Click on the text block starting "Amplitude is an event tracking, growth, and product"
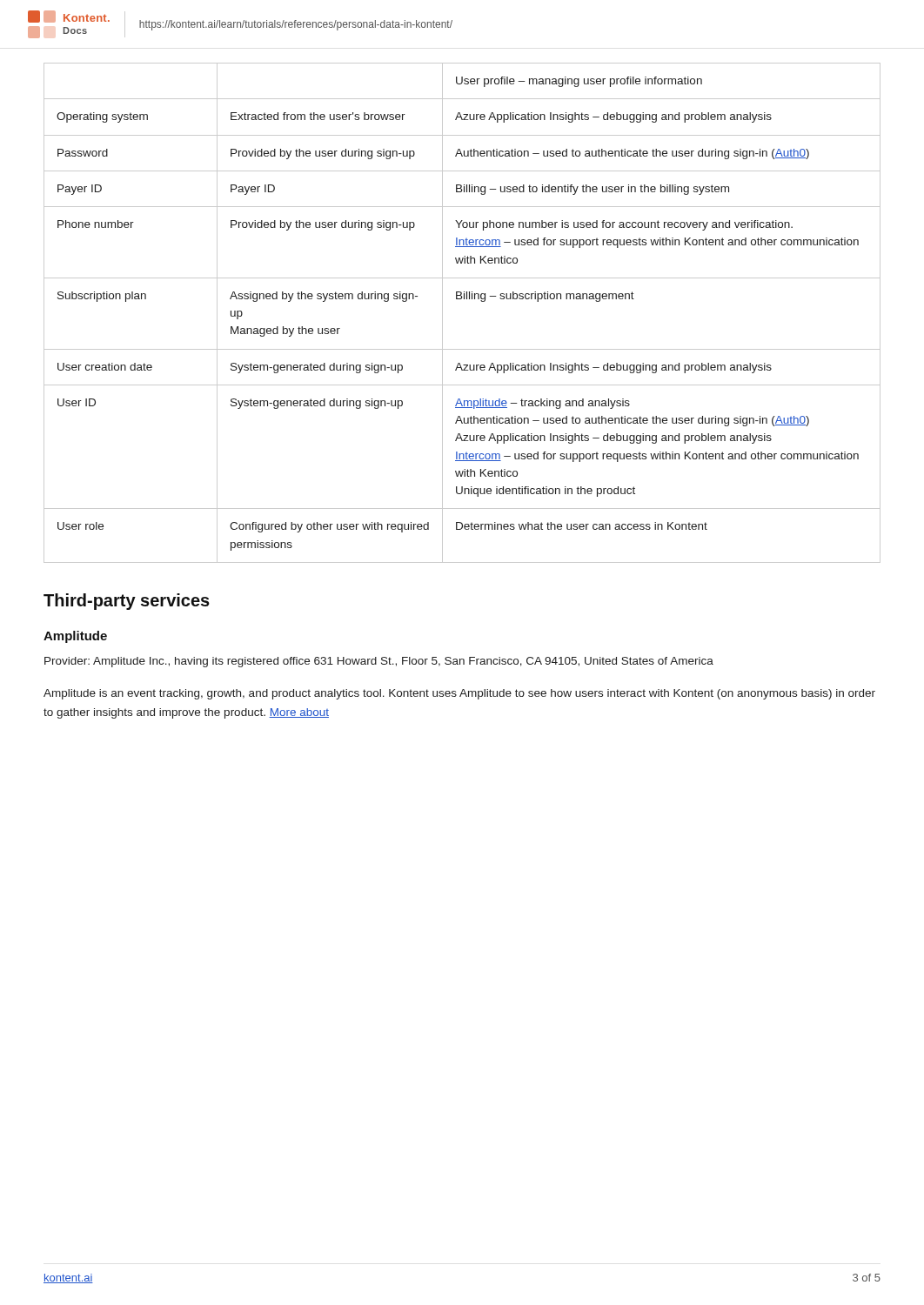 coord(459,703)
